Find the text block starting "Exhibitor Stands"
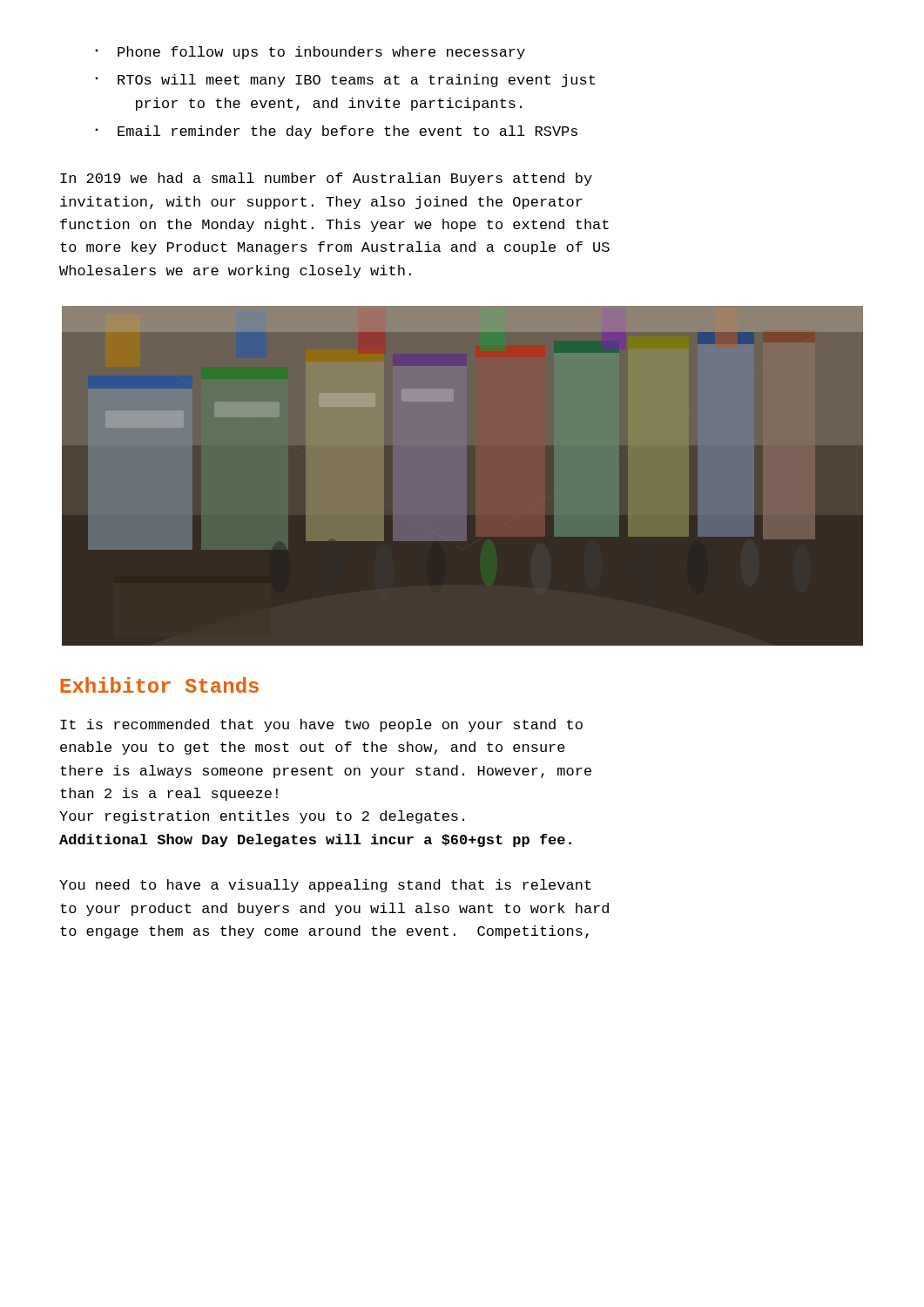 click(160, 687)
